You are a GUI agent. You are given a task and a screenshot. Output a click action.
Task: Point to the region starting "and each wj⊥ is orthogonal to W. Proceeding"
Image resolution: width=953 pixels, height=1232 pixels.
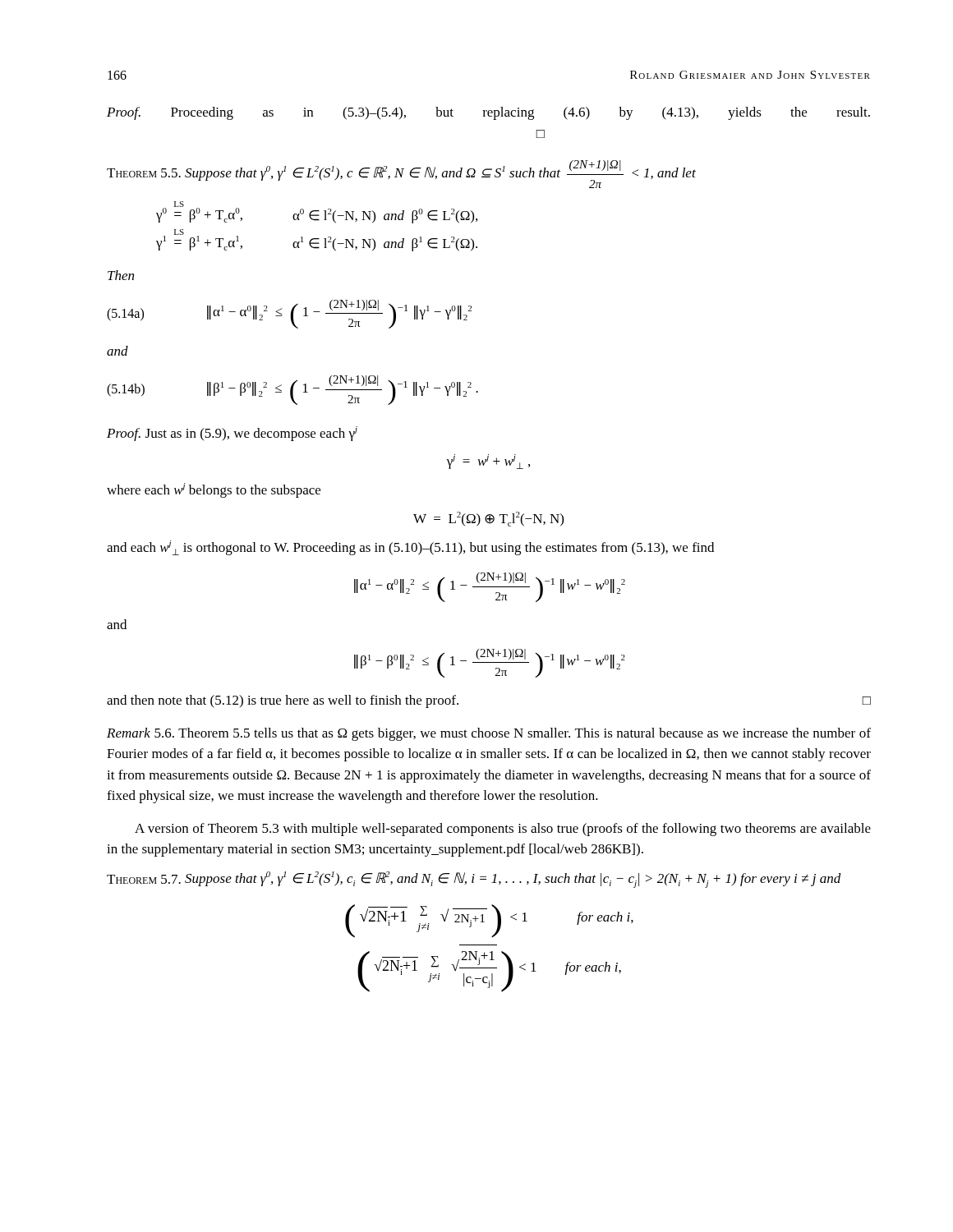pyautogui.click(x=411, y=548)
